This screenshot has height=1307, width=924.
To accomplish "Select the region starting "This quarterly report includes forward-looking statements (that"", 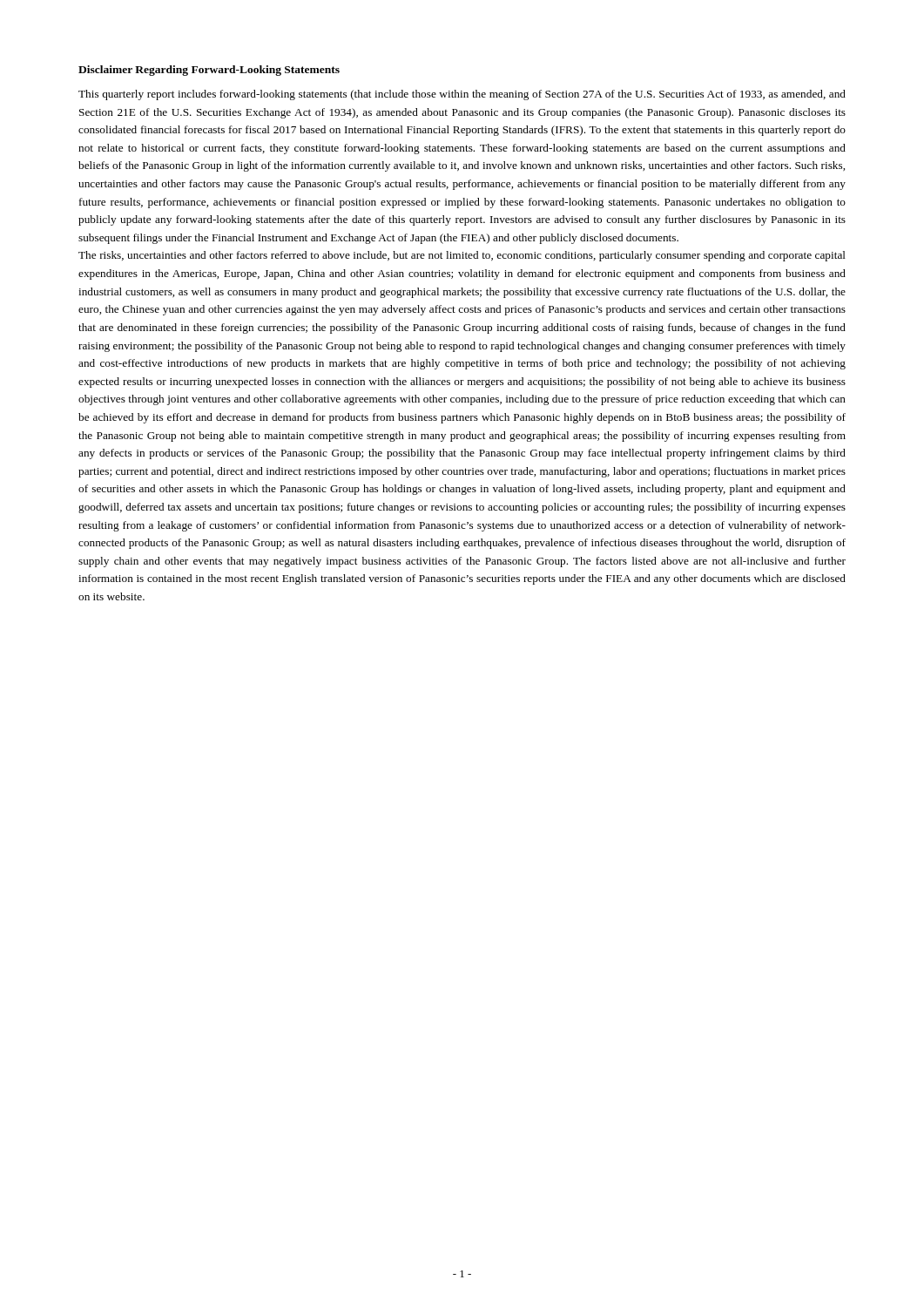I will point(462,166).
